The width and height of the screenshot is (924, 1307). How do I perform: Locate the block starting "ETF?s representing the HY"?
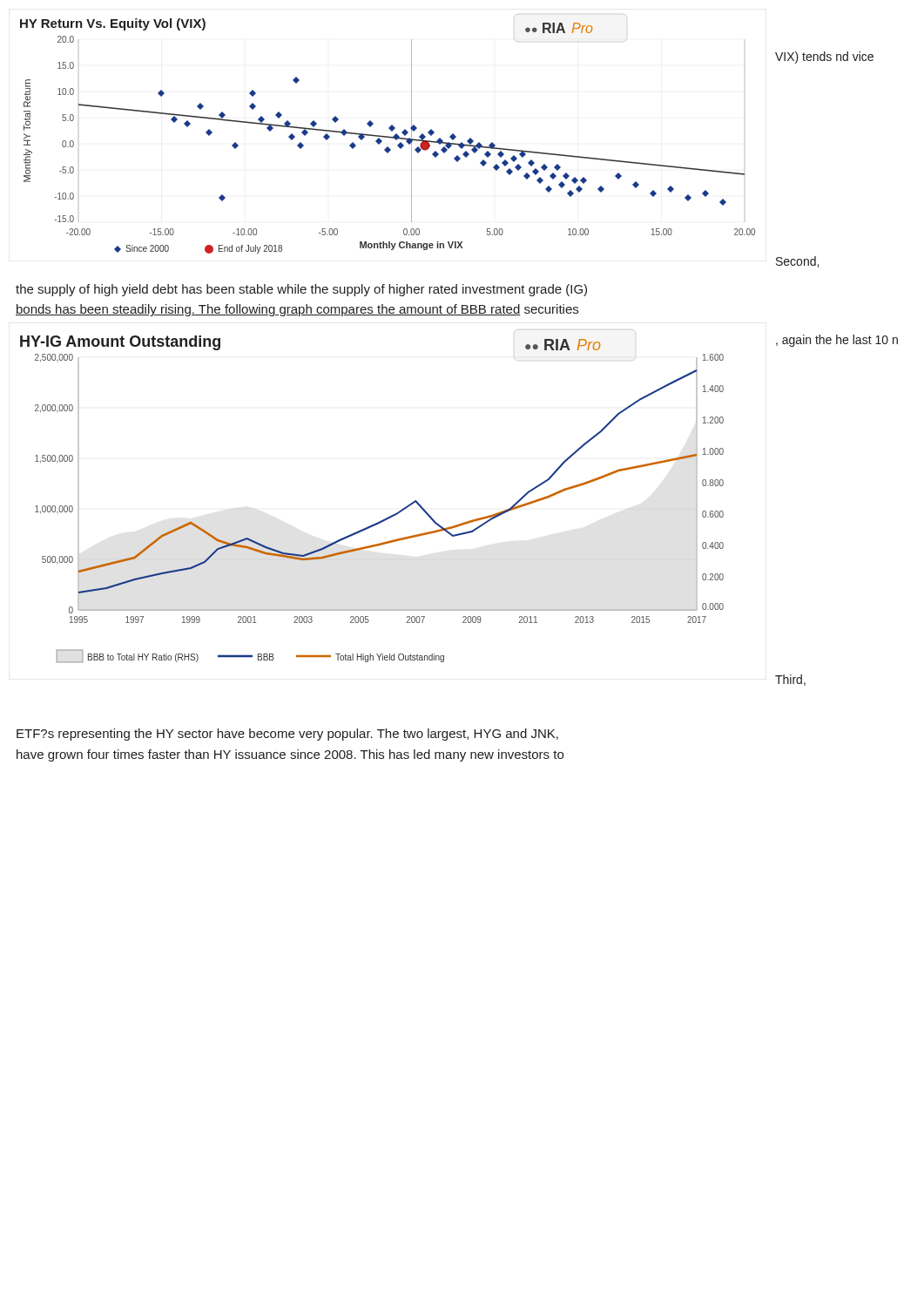click(x=290, y=744)
